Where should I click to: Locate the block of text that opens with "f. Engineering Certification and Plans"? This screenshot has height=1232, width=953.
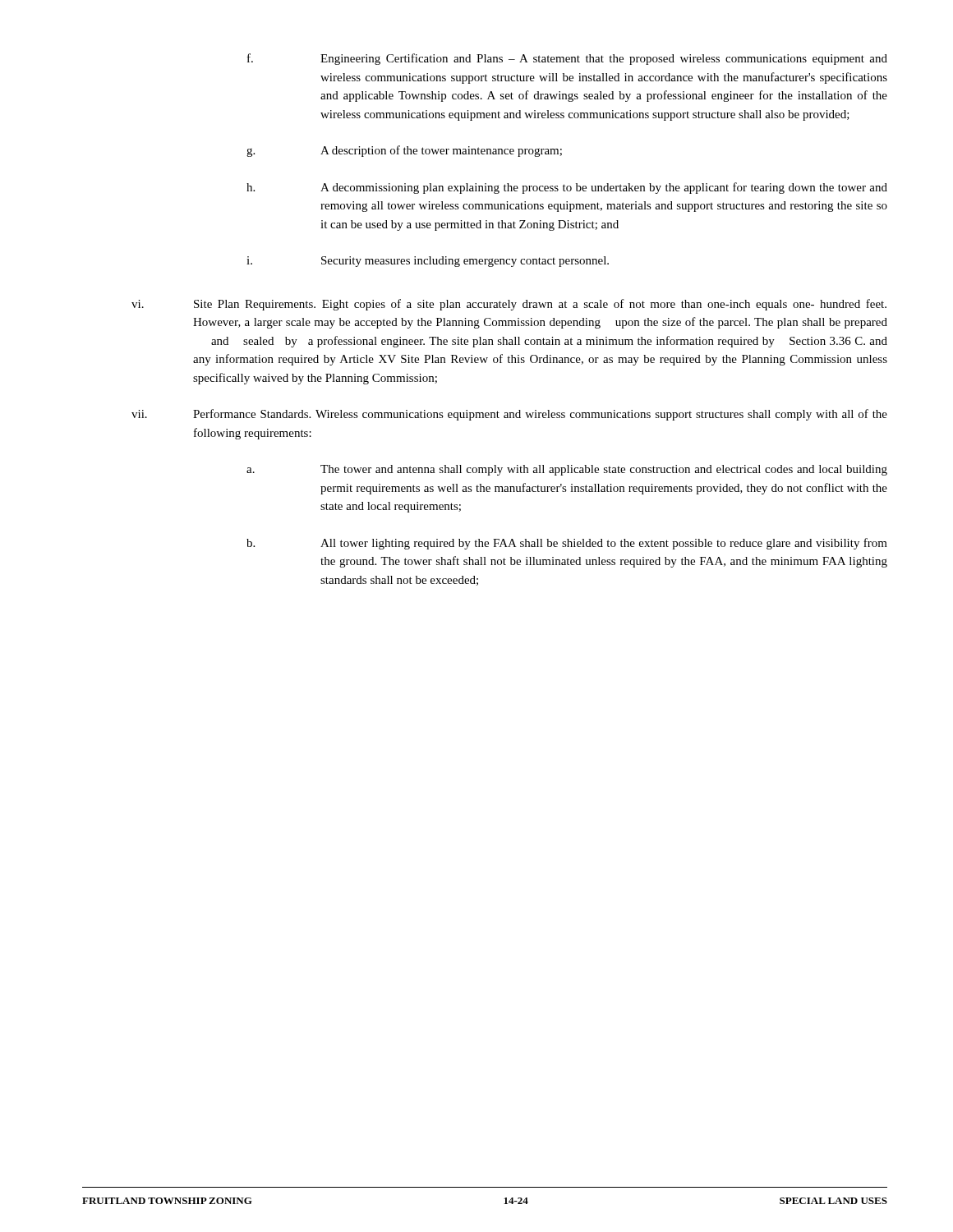pyautogui.click(x=567, y=86)
